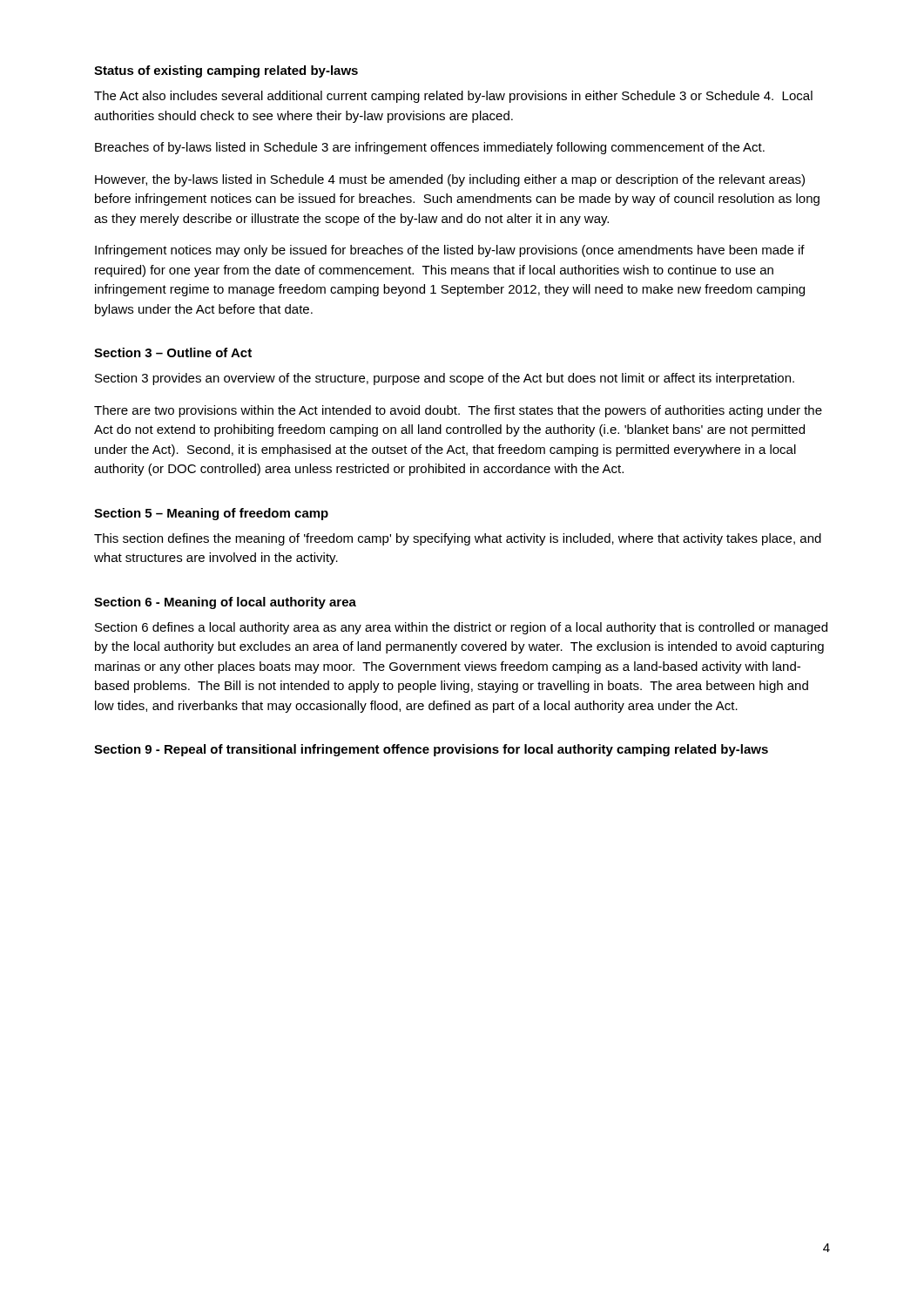Locate the section header that says "Status of existing camping related by-laws"

(226, 70)
